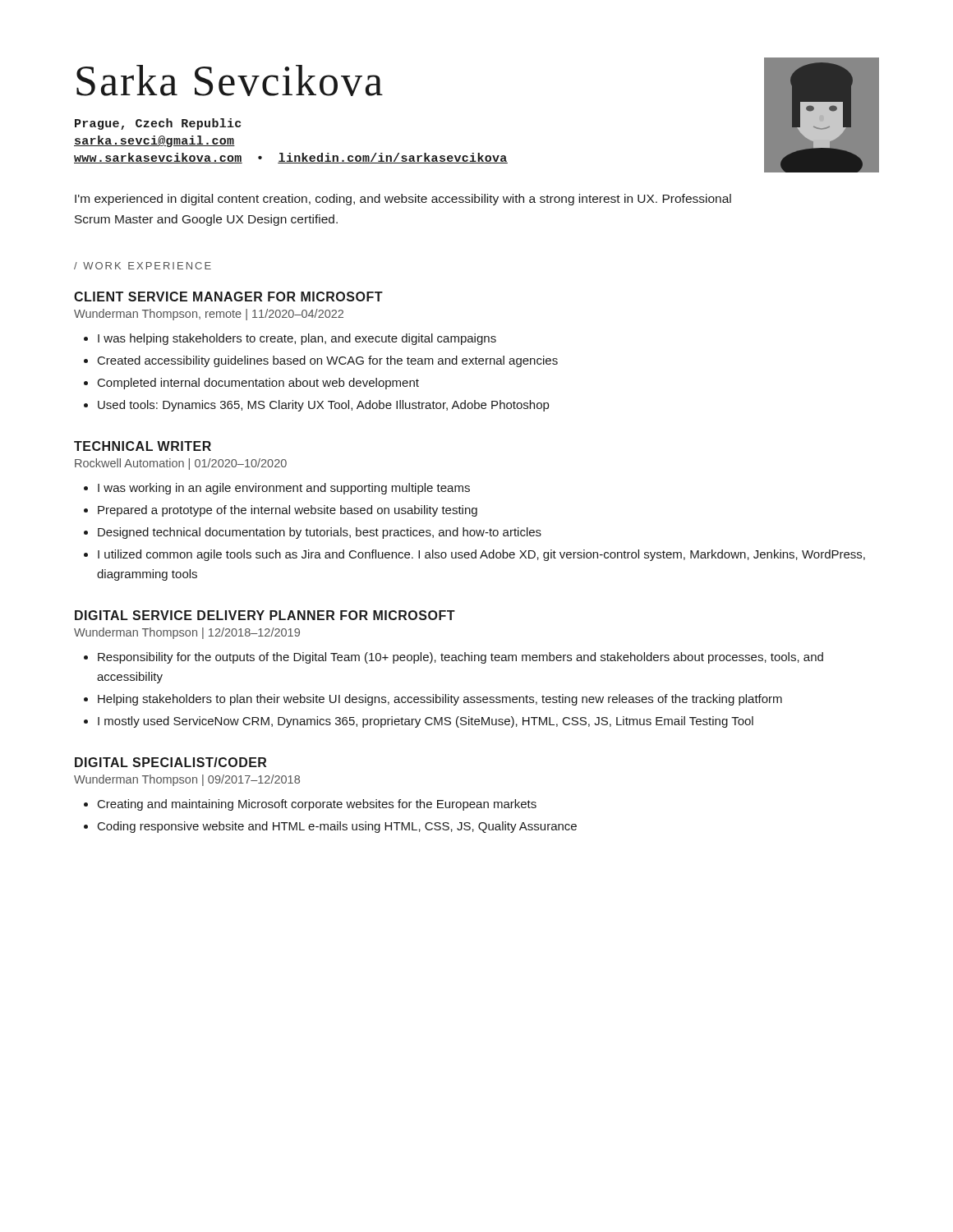The width and height of the screenshot is (953, 1232).
Task: Click on the text starting "Rockwell Automation | 01/2020–10/2020"
Action: click(x=180, y=463)
